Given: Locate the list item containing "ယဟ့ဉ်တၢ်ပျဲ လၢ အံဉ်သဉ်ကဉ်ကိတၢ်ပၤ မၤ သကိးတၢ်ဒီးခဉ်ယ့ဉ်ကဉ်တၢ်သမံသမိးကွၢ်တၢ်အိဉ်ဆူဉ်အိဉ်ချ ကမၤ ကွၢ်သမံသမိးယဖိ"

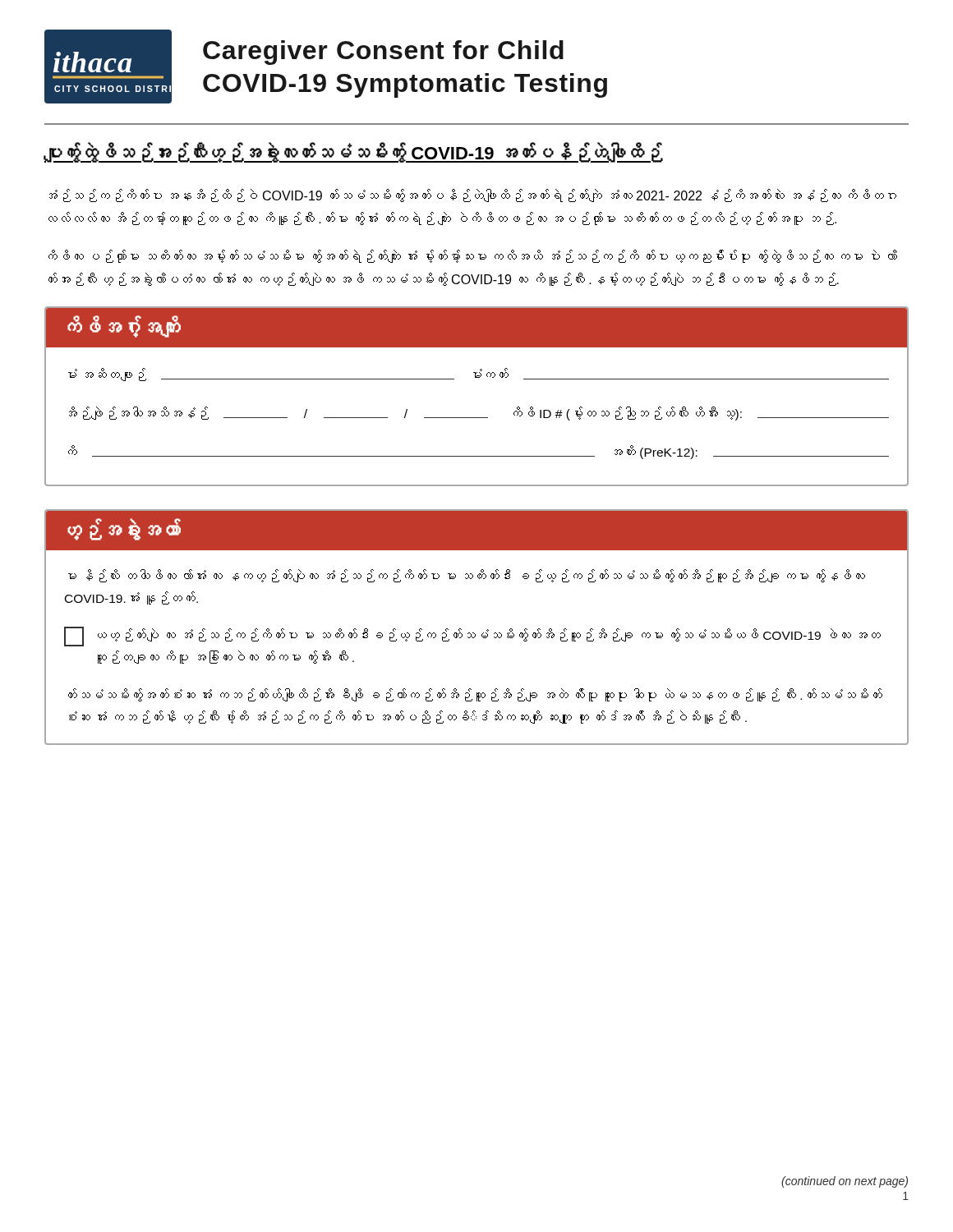Looking at the screenshot, I should (476, 647).
